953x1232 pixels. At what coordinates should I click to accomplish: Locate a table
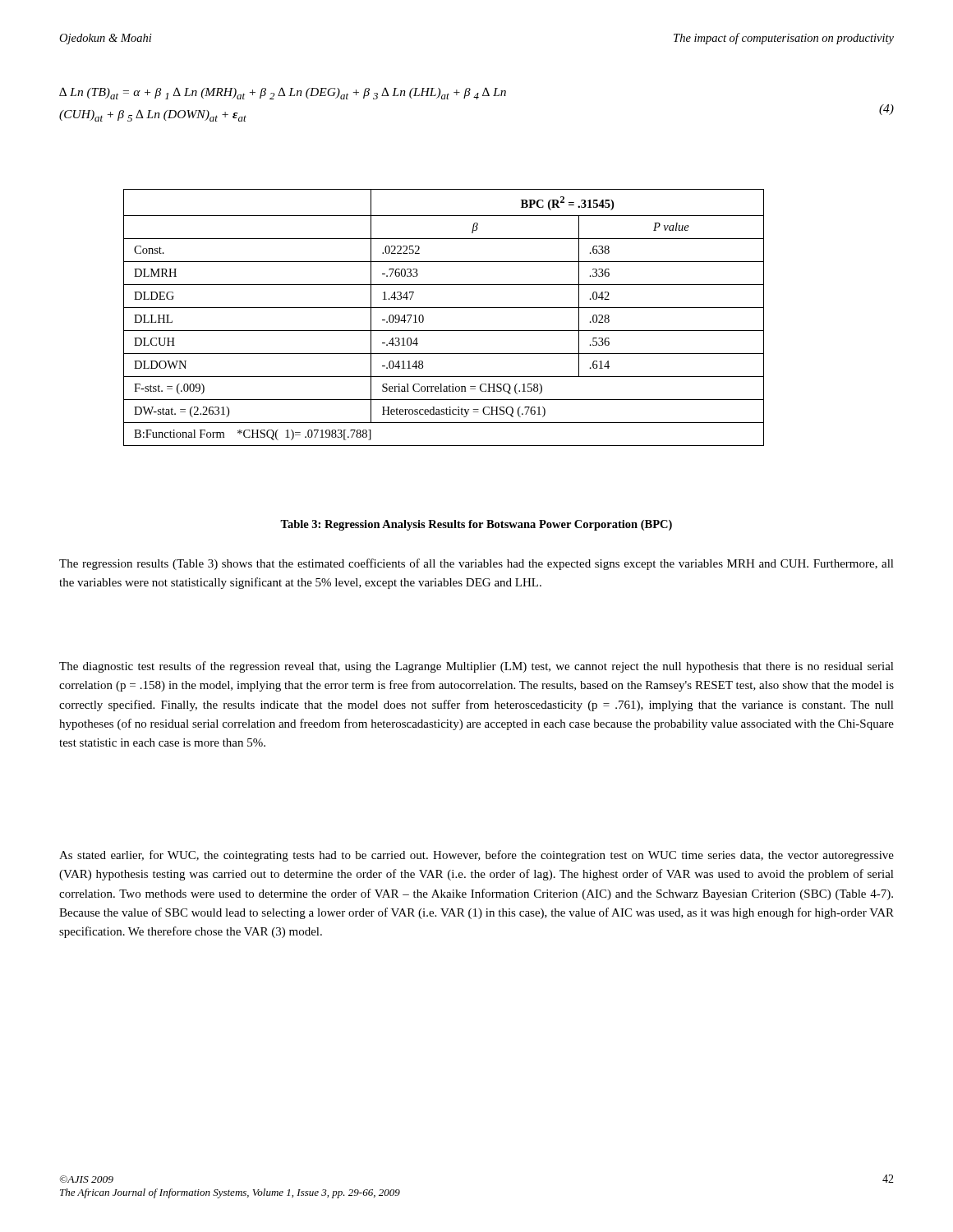pos(509,317)
